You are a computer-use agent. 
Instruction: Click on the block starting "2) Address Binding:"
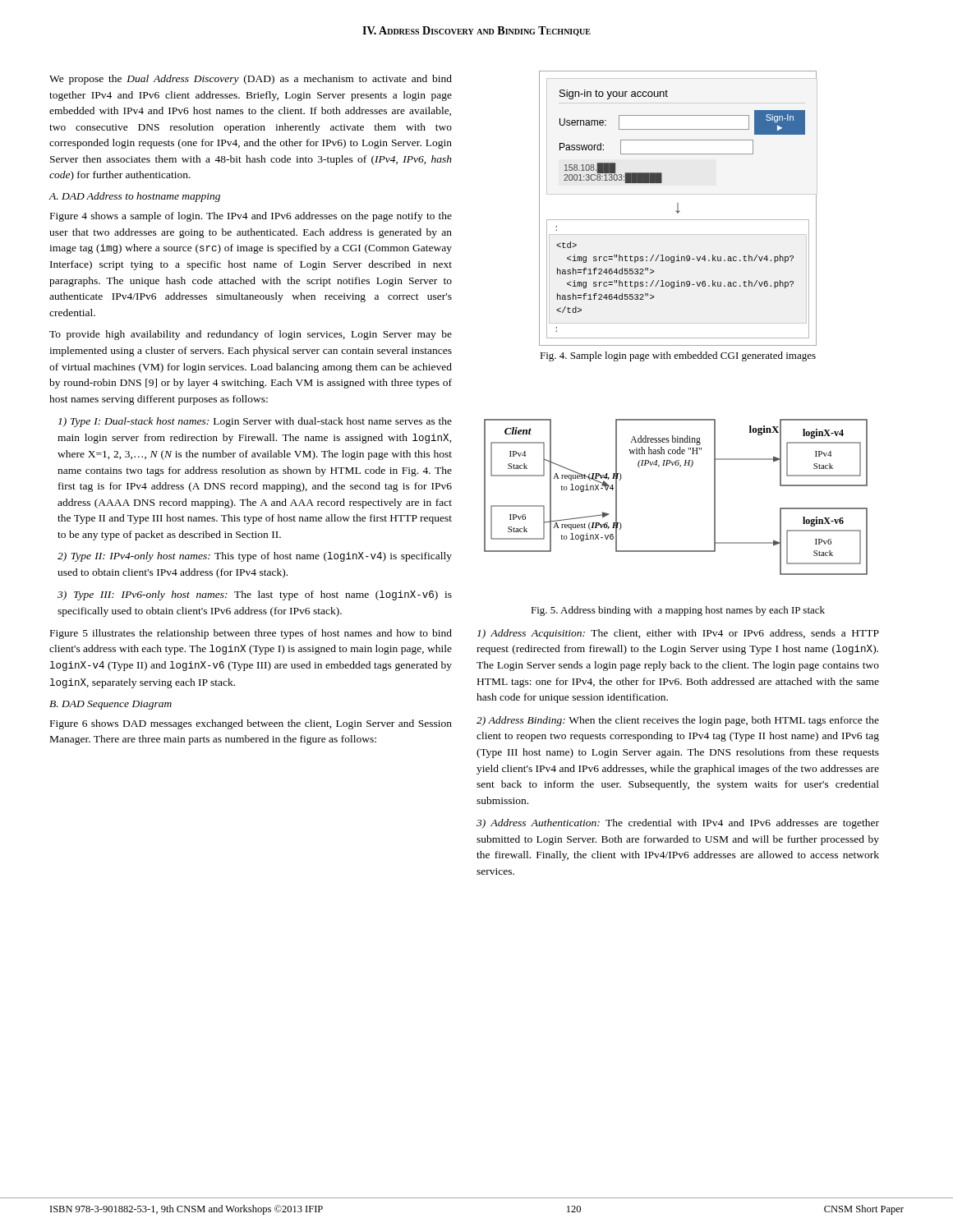(x=678, y=760)
